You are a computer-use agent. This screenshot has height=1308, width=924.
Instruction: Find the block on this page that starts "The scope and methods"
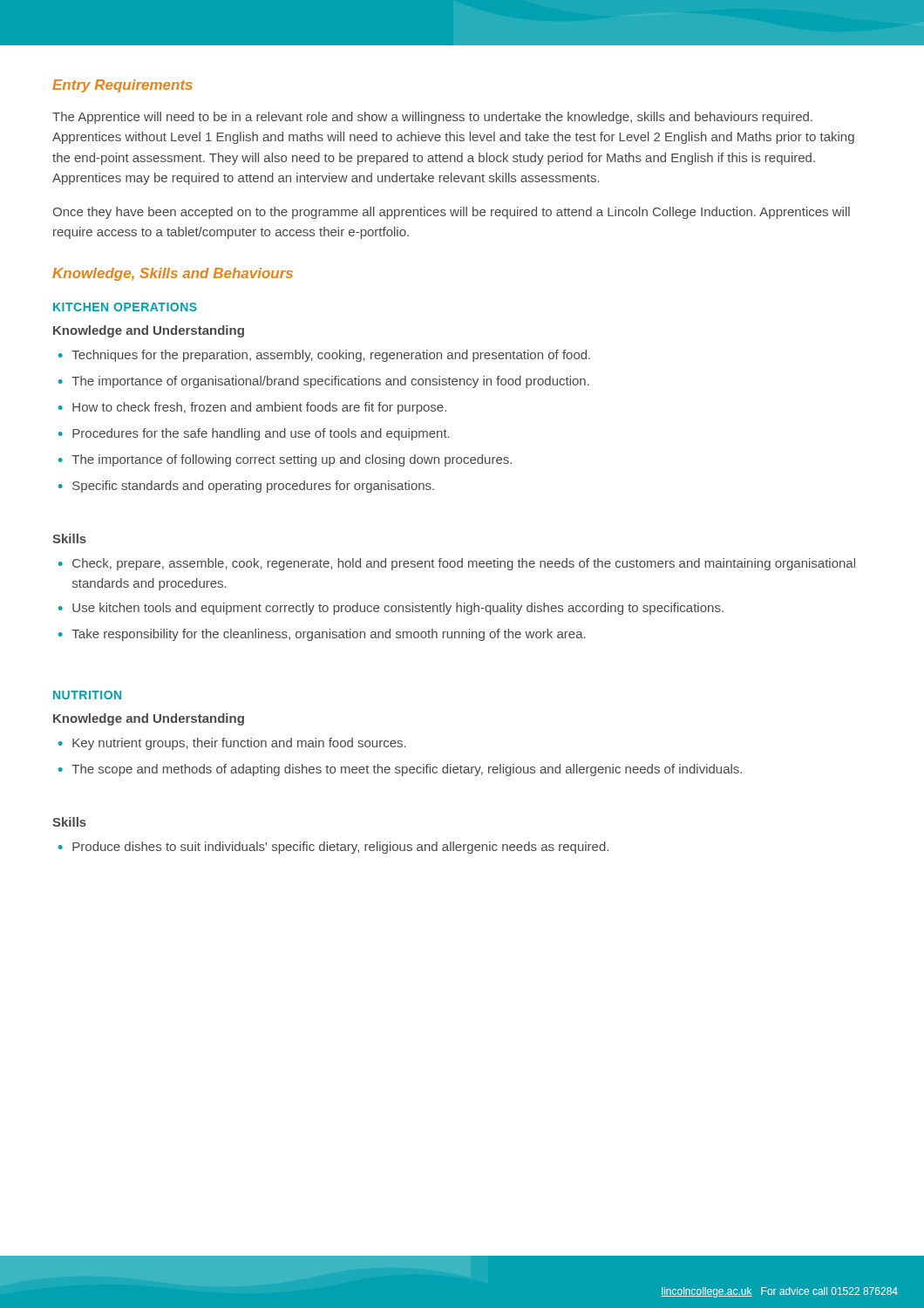[x=407, y=769]
